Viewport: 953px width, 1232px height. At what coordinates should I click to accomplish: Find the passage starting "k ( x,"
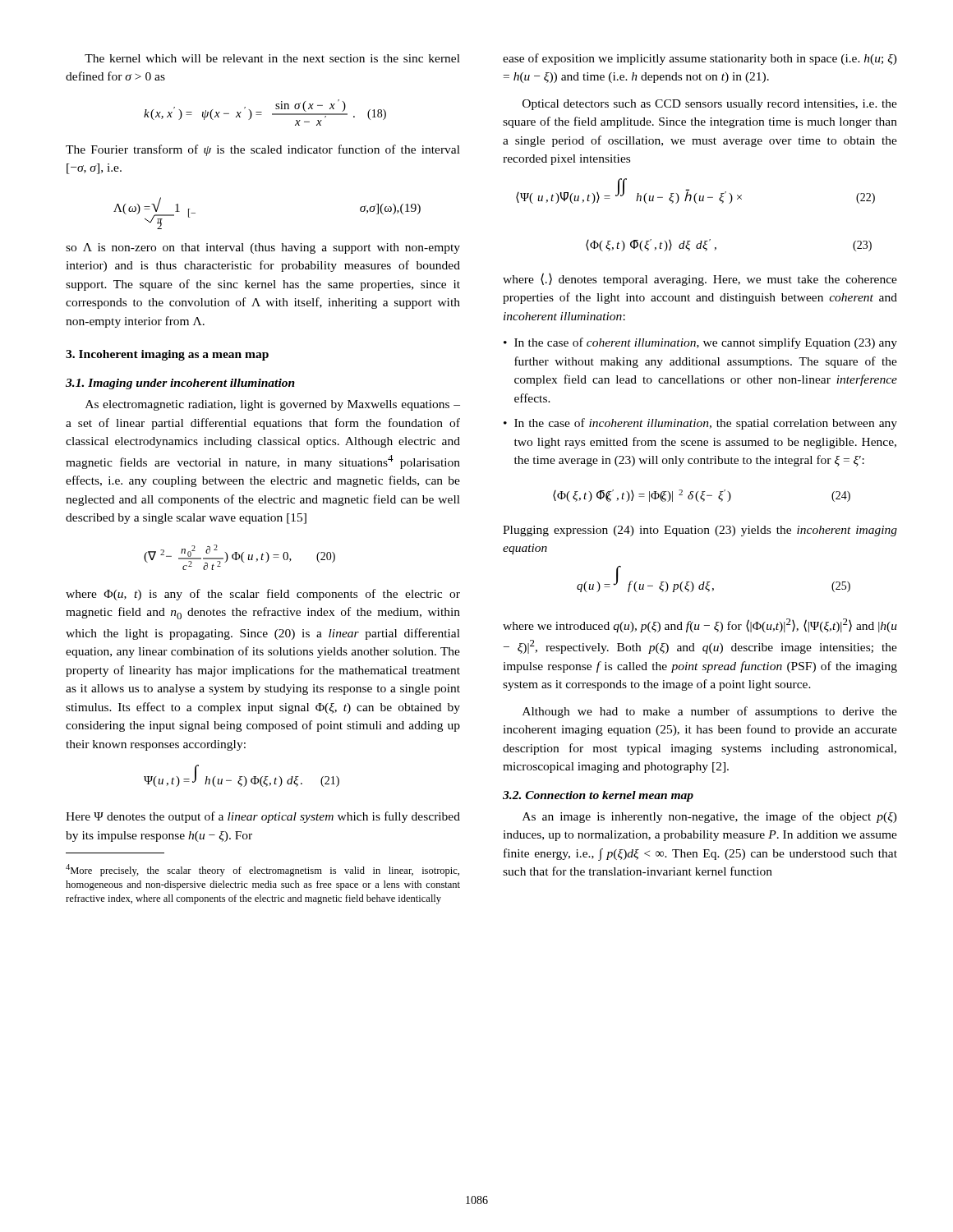(263, 113)
